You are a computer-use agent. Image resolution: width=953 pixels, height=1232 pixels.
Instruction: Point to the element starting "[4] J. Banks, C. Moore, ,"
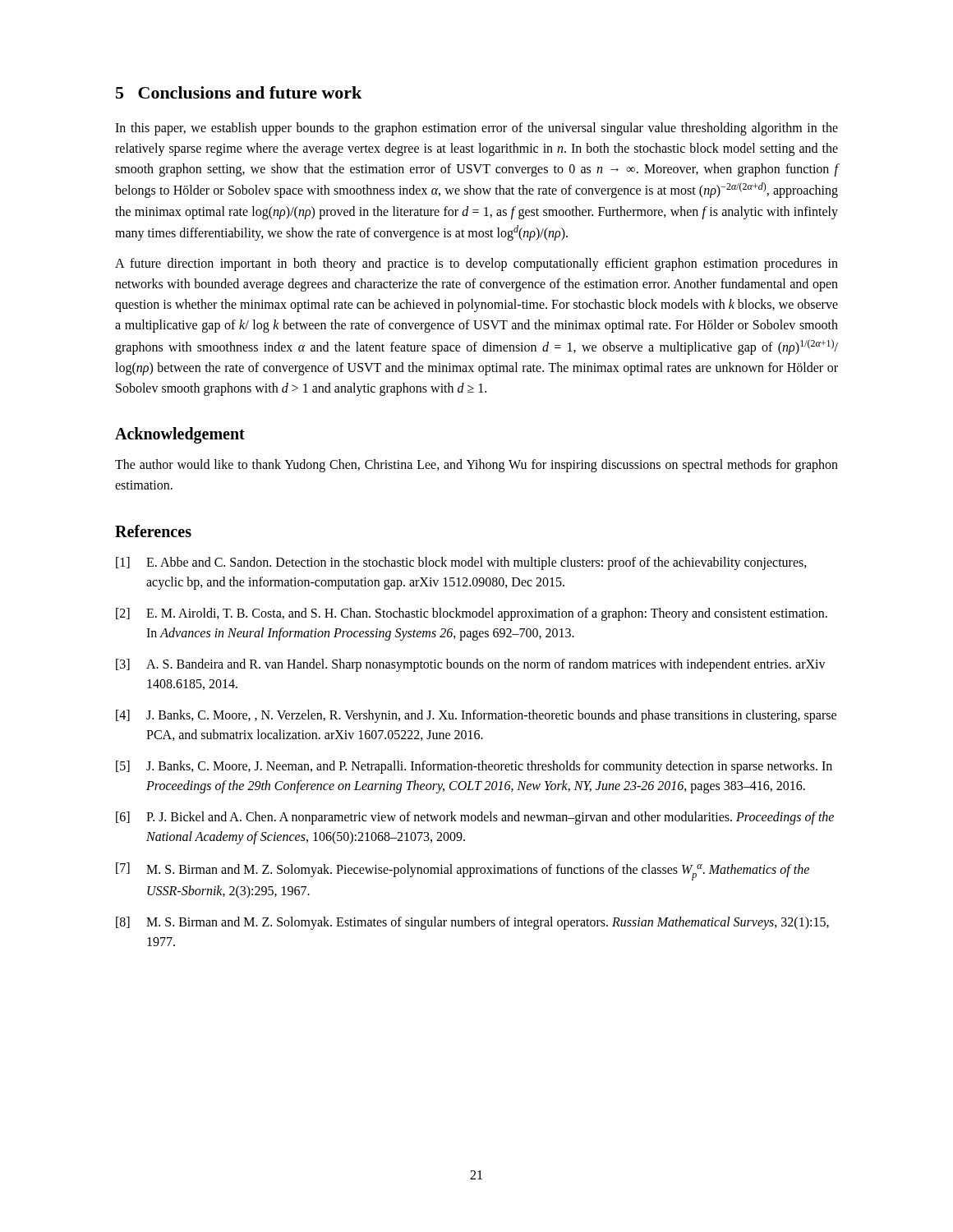click(x=476, y=725)
